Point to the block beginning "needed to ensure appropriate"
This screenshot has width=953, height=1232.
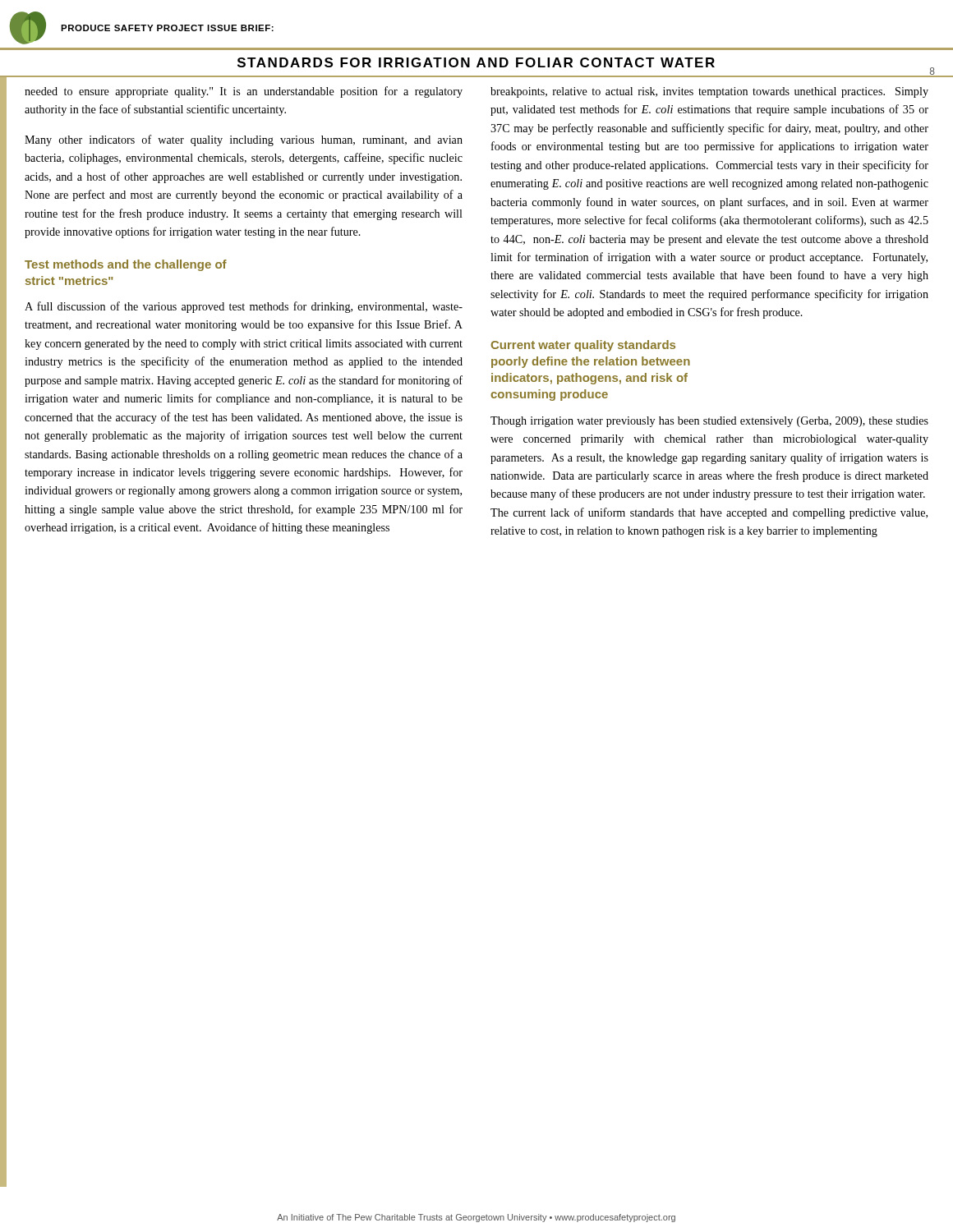click(x=244, y=101)
